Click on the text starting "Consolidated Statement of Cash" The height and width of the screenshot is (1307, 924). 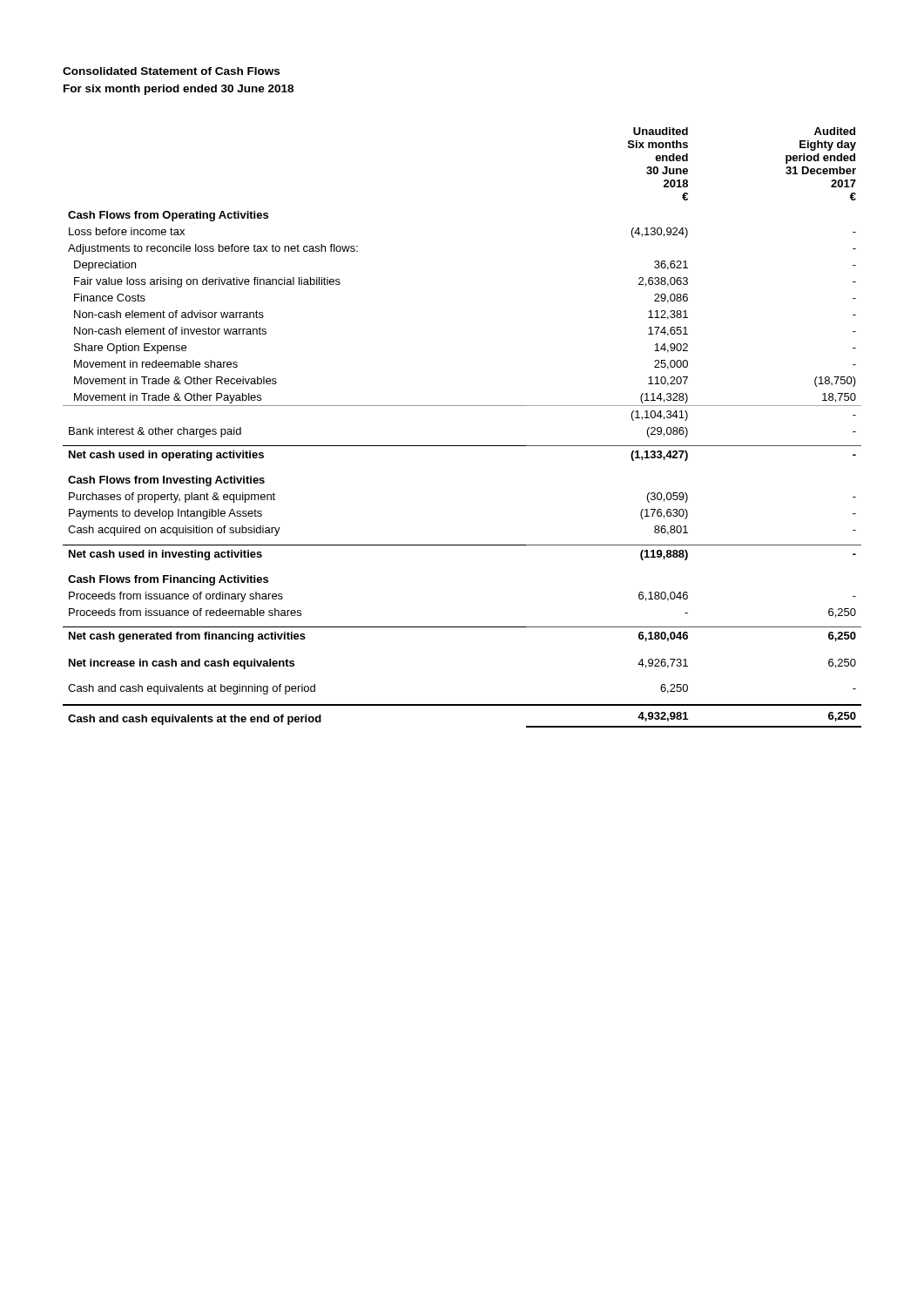(x=171, y=71)
